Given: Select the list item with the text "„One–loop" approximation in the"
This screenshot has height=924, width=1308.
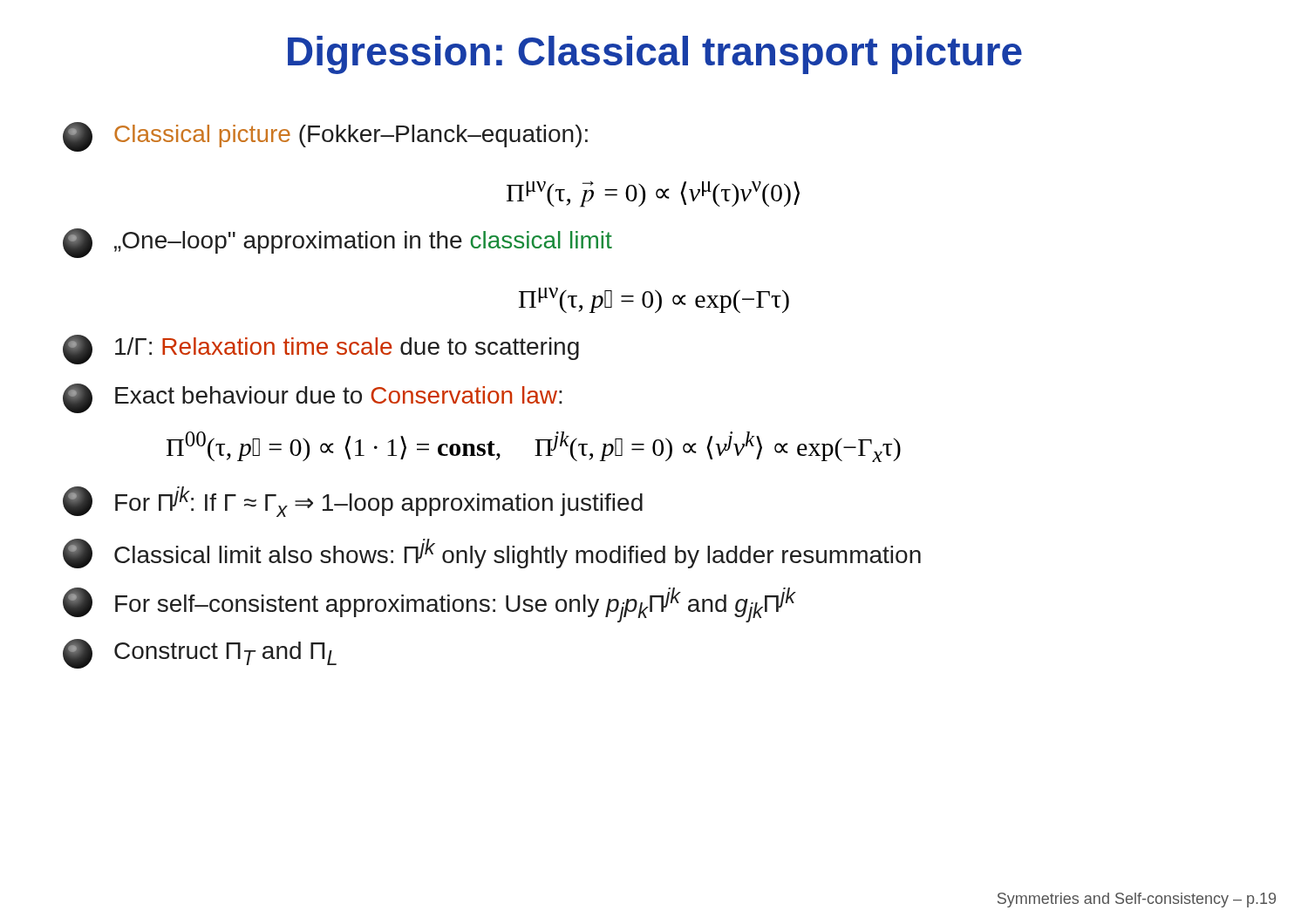Looking at the screenshot, I should (x=336, y=243).
